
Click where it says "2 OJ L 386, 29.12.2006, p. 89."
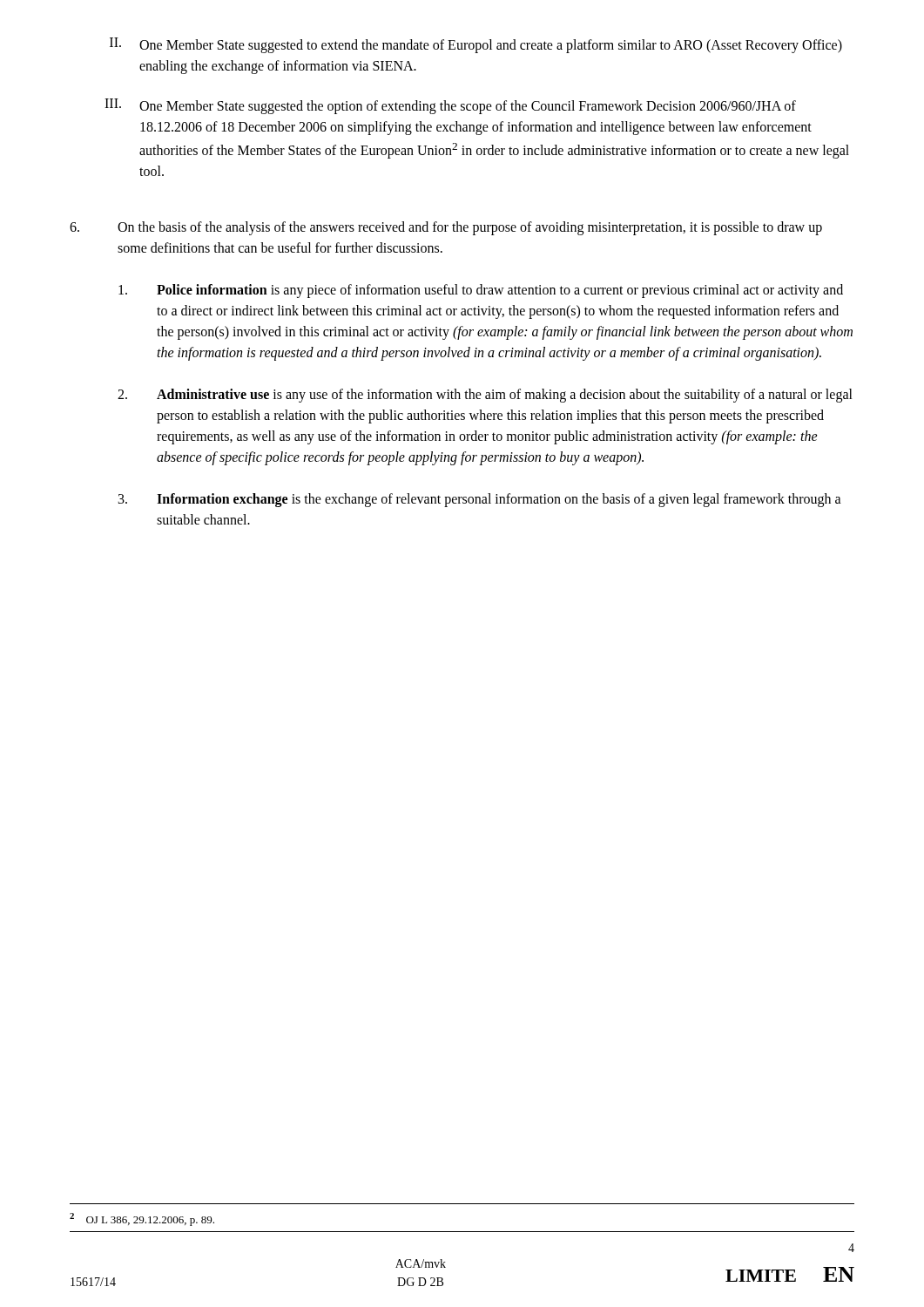[x=142, y=1219]
